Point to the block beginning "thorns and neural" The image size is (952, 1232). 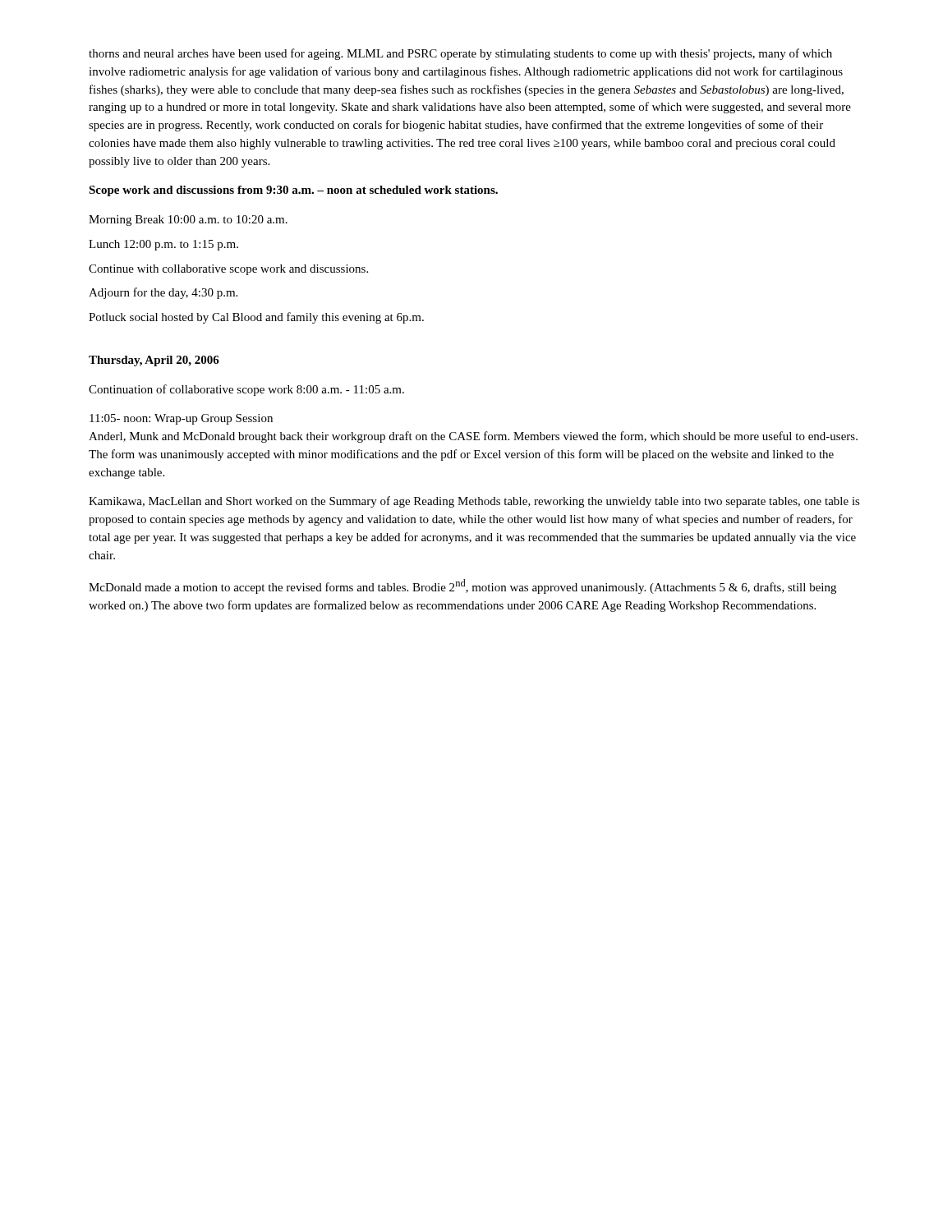click(470, 107)
